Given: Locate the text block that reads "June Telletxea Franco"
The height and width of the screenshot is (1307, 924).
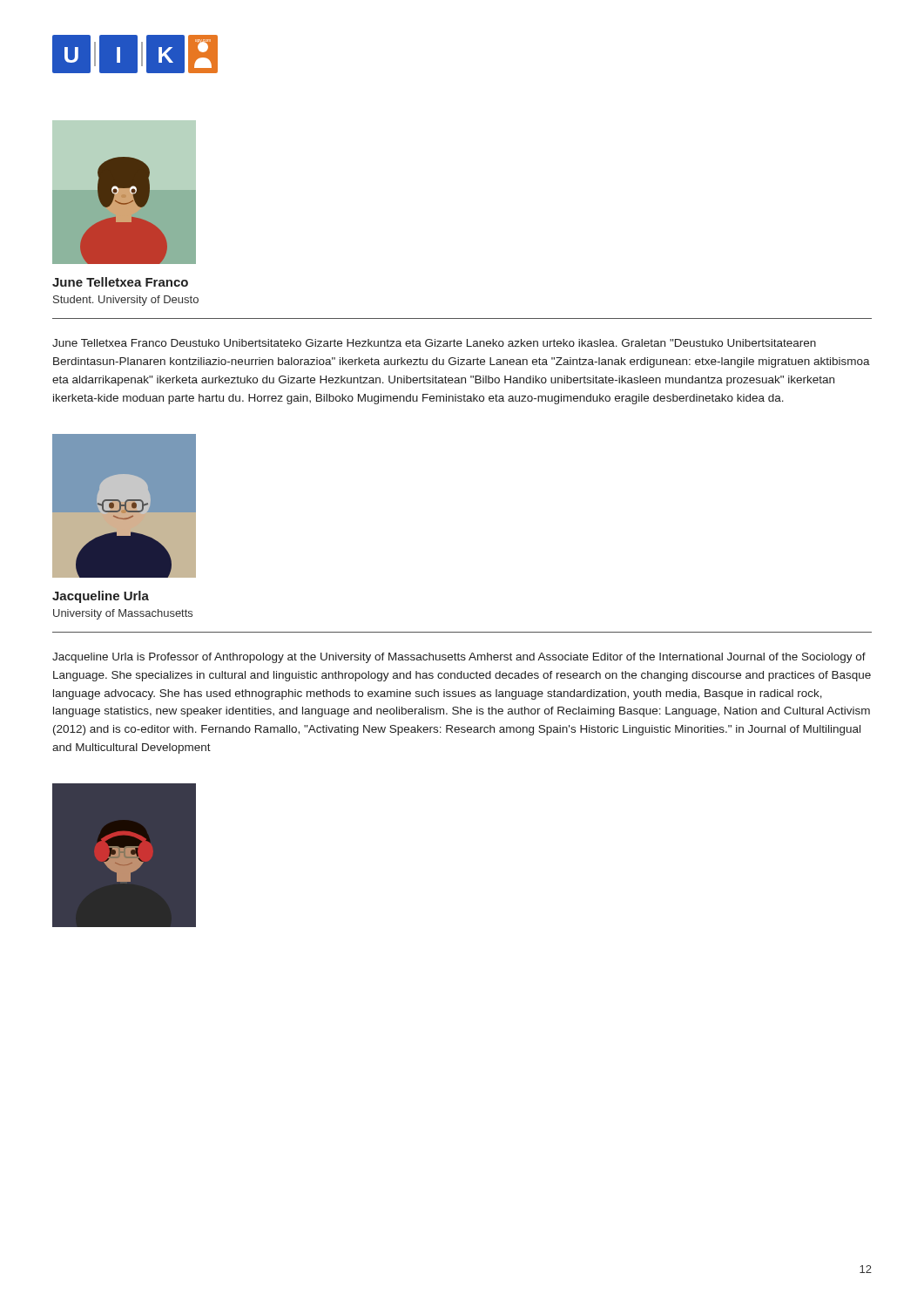Looking at the screenshot, I should (x=461, y=370).
